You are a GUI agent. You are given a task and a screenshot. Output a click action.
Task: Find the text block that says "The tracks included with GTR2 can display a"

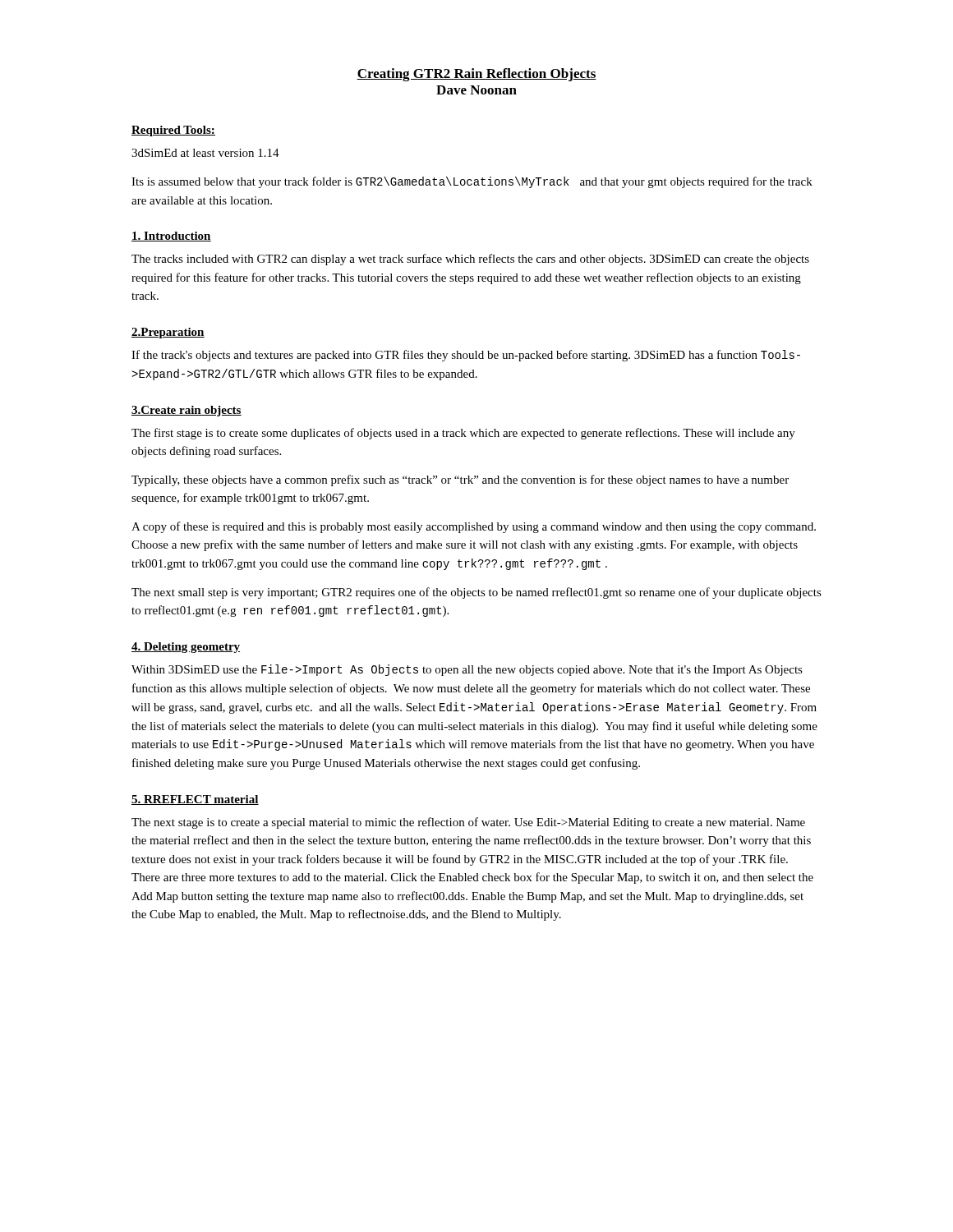(470, 277)
